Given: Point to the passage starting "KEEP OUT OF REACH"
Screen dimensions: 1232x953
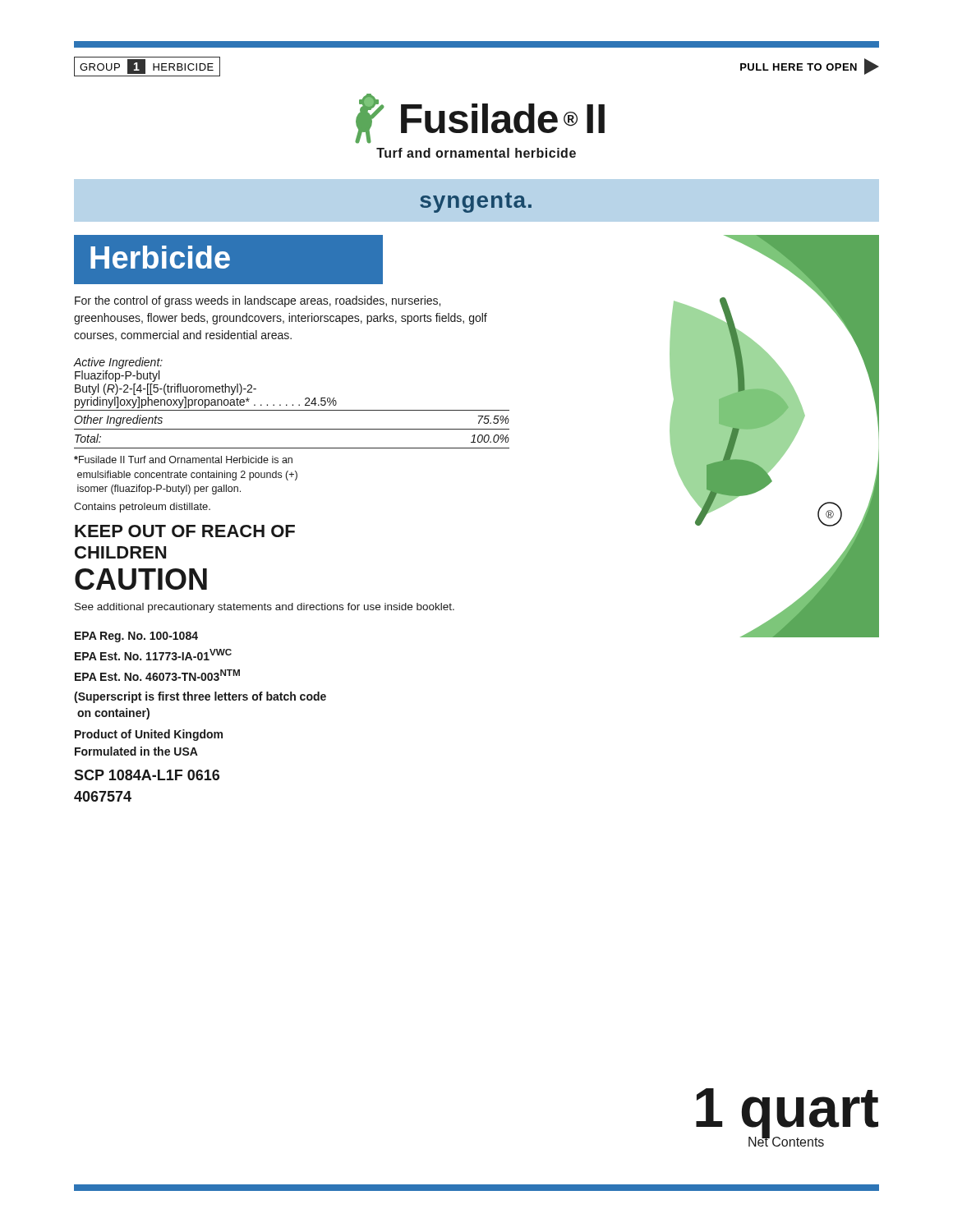Looking at the screenshot, I should pos(185,531).
